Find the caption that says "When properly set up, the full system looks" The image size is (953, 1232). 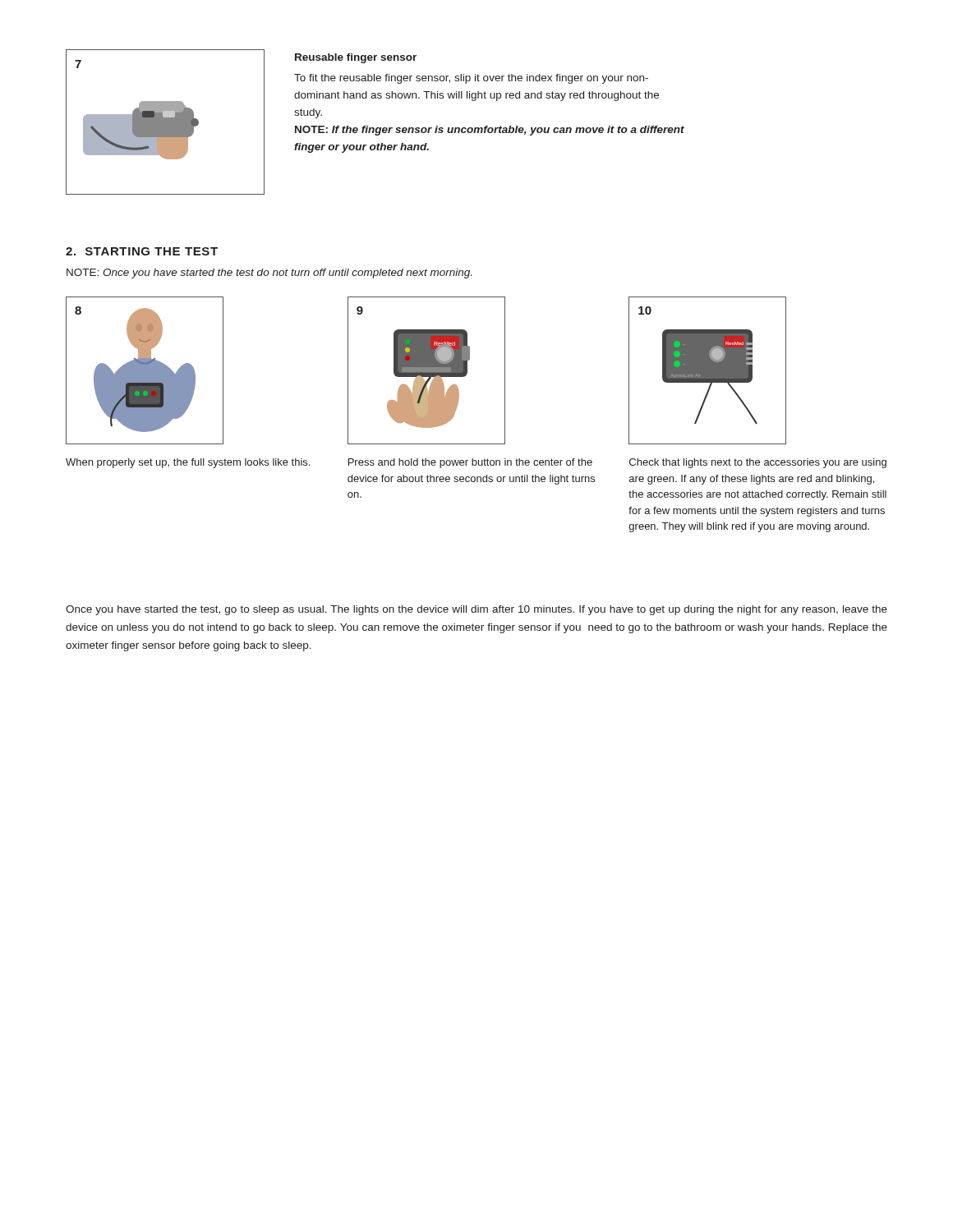(x=188, y=462)
